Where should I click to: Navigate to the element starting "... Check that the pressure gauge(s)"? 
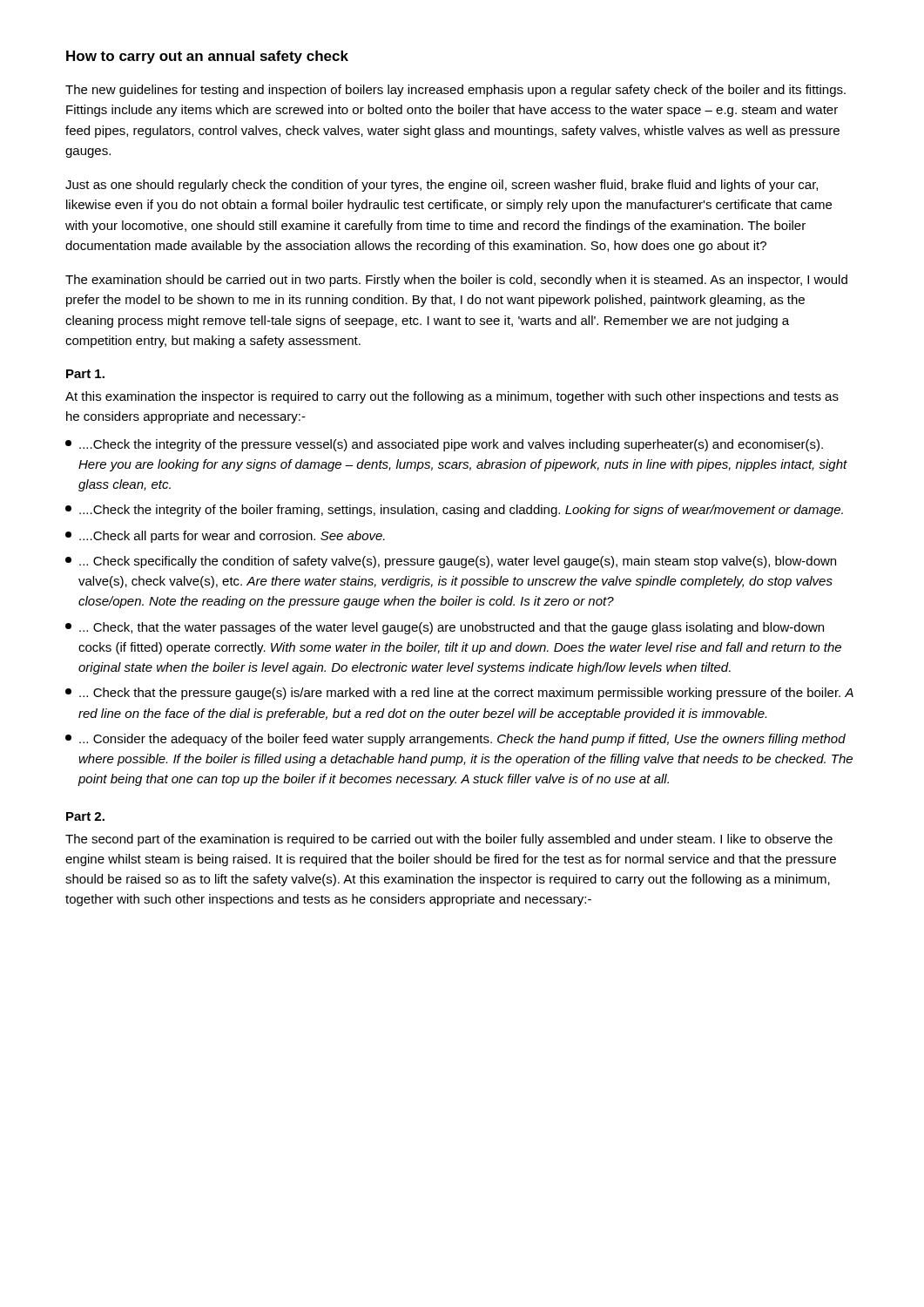(460, 703)
